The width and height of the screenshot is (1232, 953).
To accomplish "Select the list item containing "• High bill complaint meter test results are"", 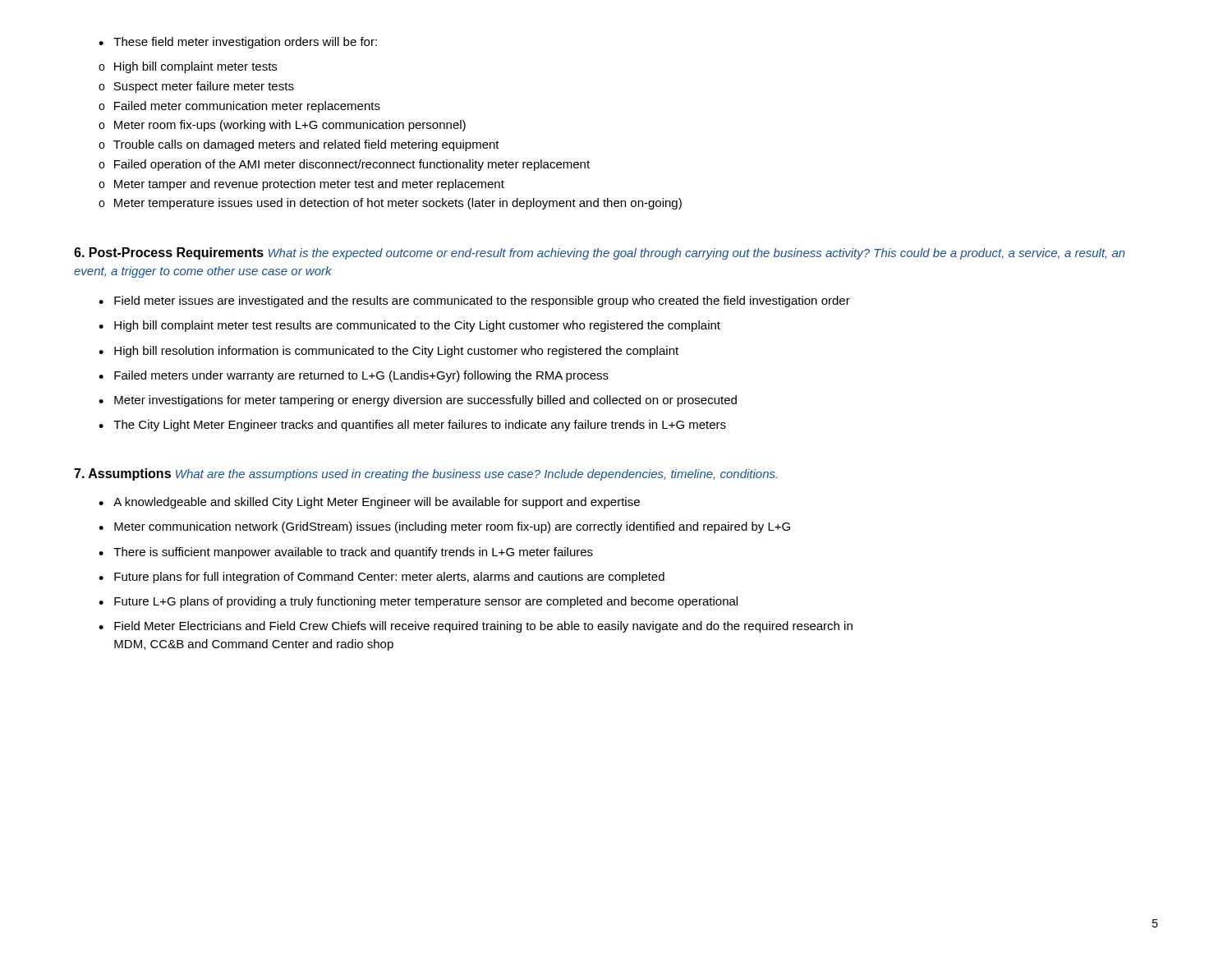I will click(409, 327).
